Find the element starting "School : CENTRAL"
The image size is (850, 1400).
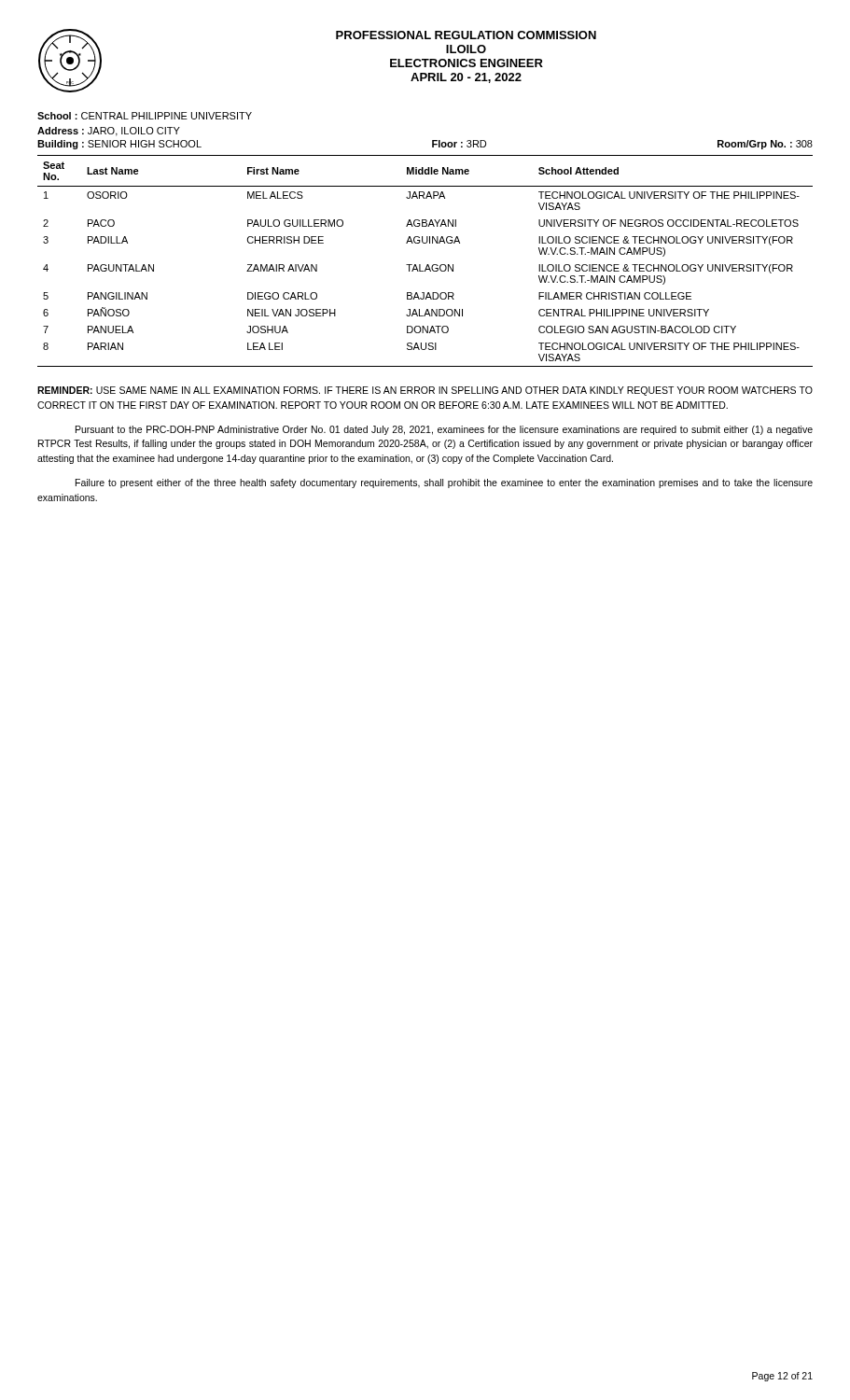coord(145,116)
